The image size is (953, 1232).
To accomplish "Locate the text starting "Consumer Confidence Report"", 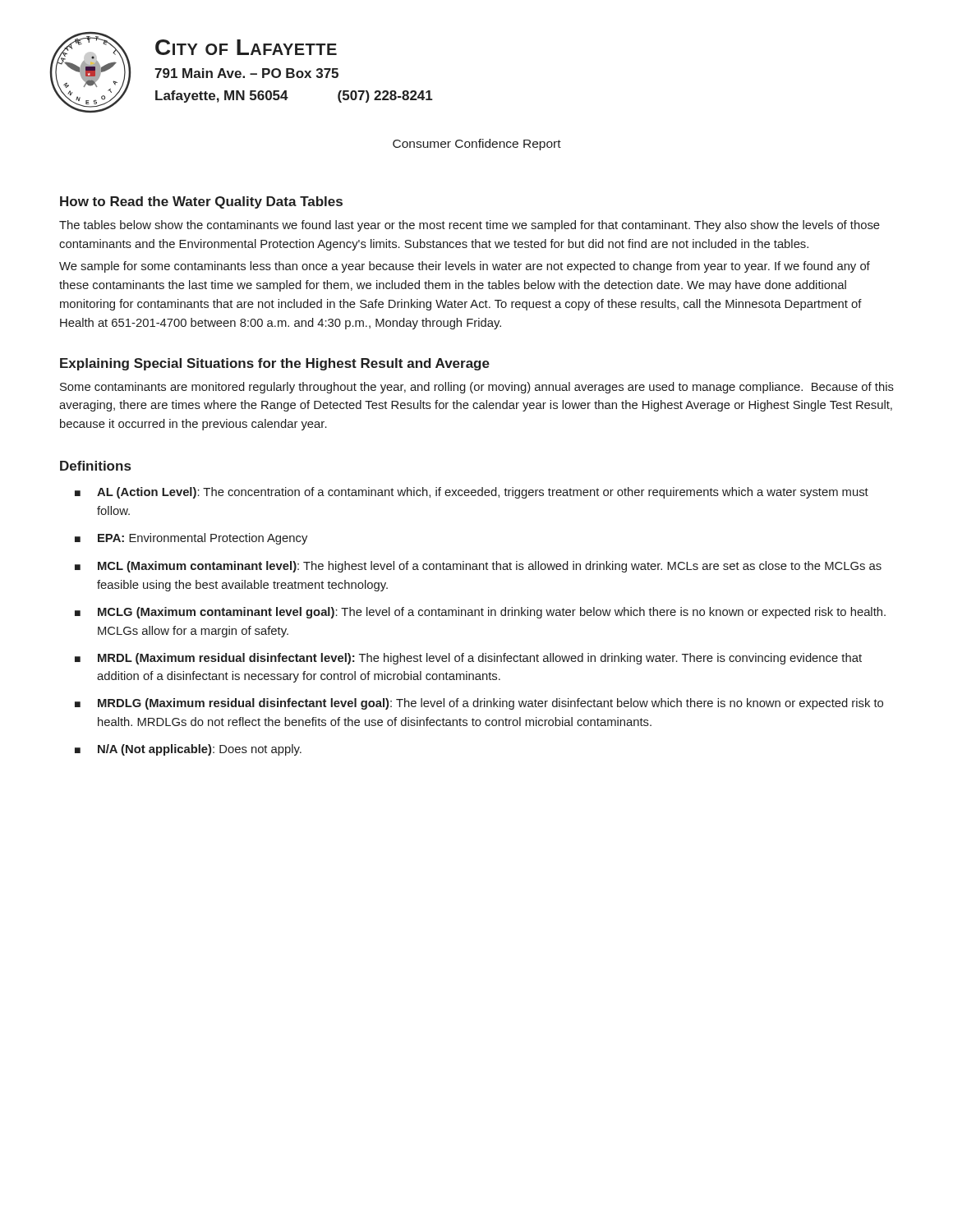I will point(476,143).
